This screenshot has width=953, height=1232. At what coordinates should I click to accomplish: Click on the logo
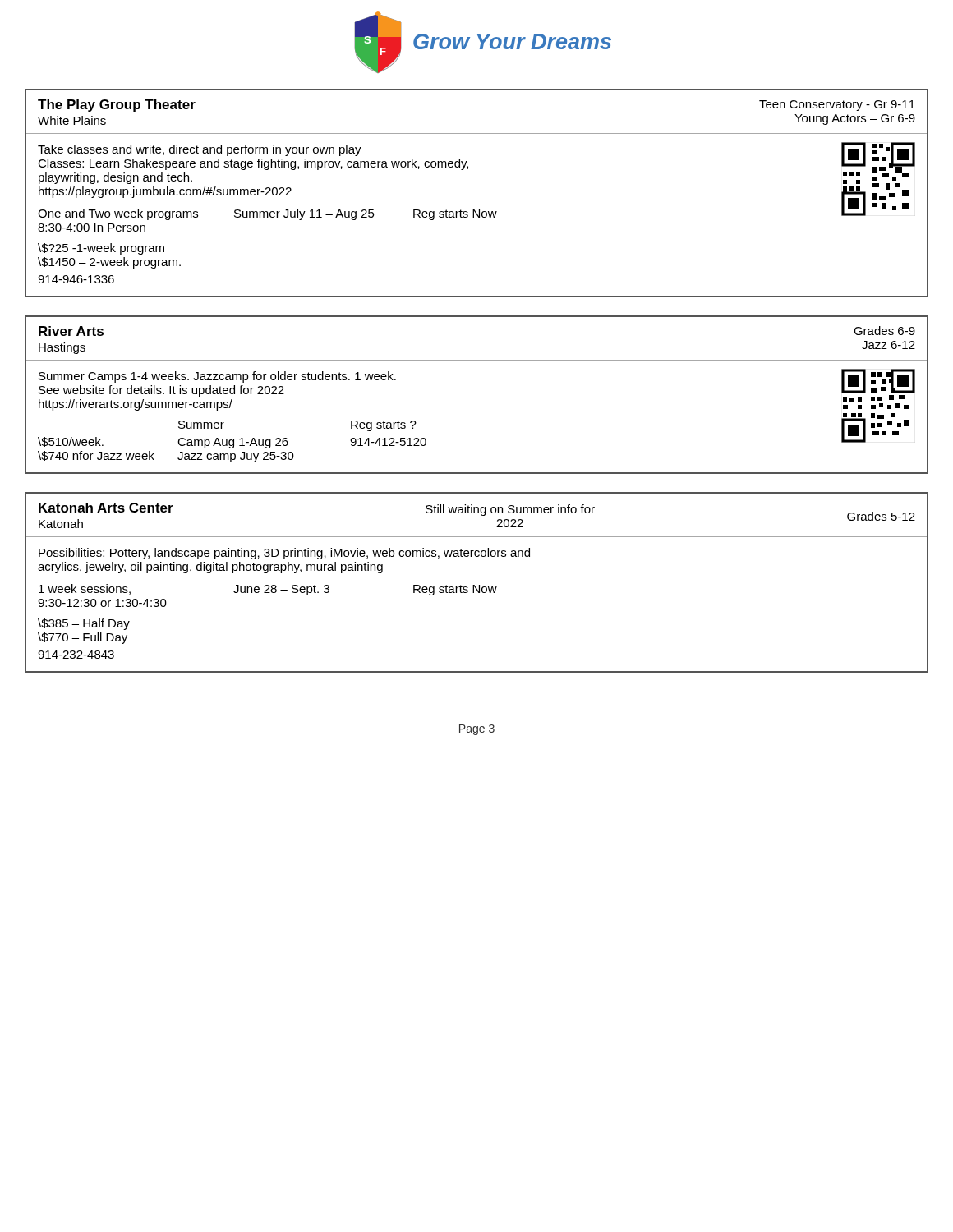point(476,41)
